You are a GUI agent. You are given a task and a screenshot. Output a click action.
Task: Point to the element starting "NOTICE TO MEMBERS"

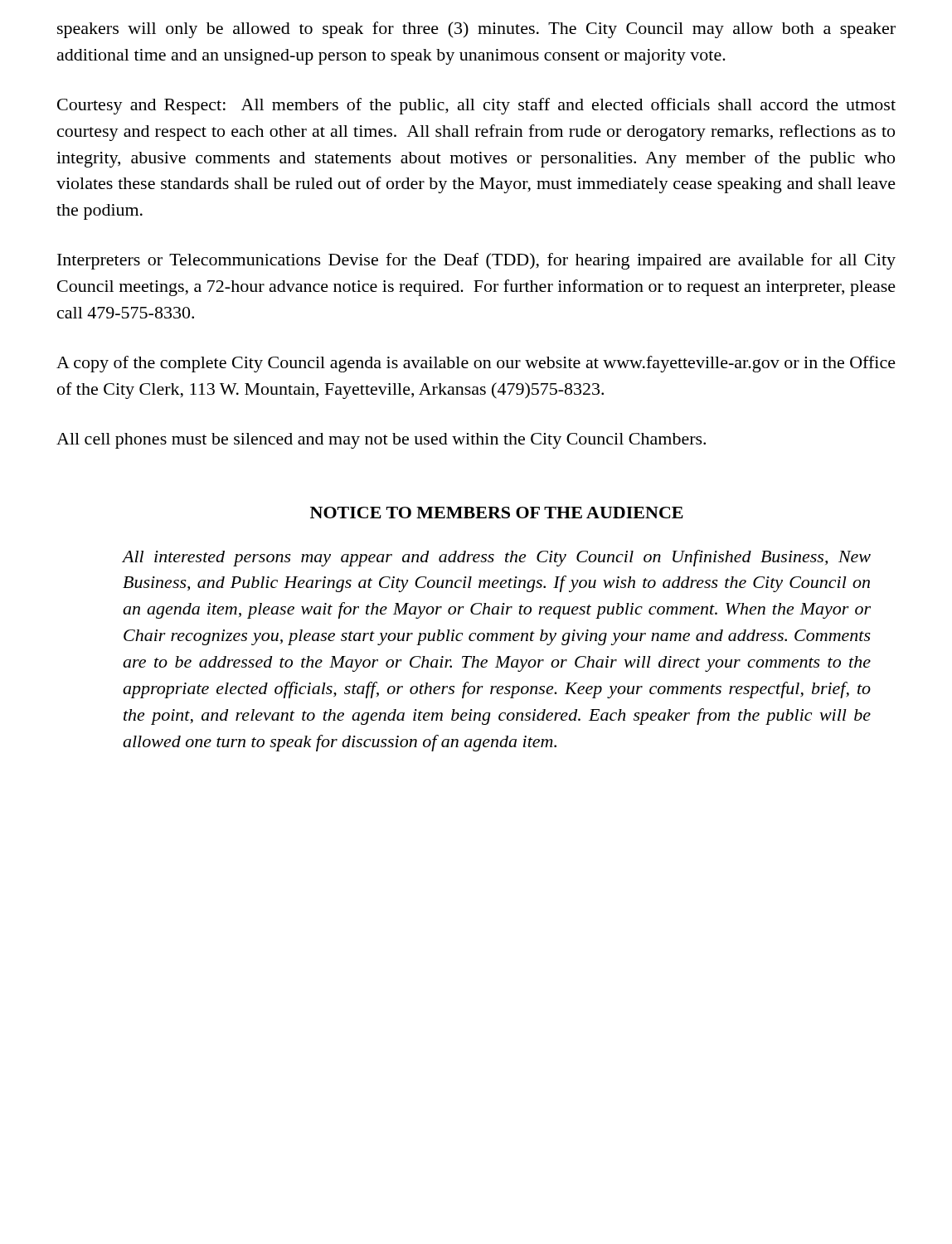click(x=497, y=512)
